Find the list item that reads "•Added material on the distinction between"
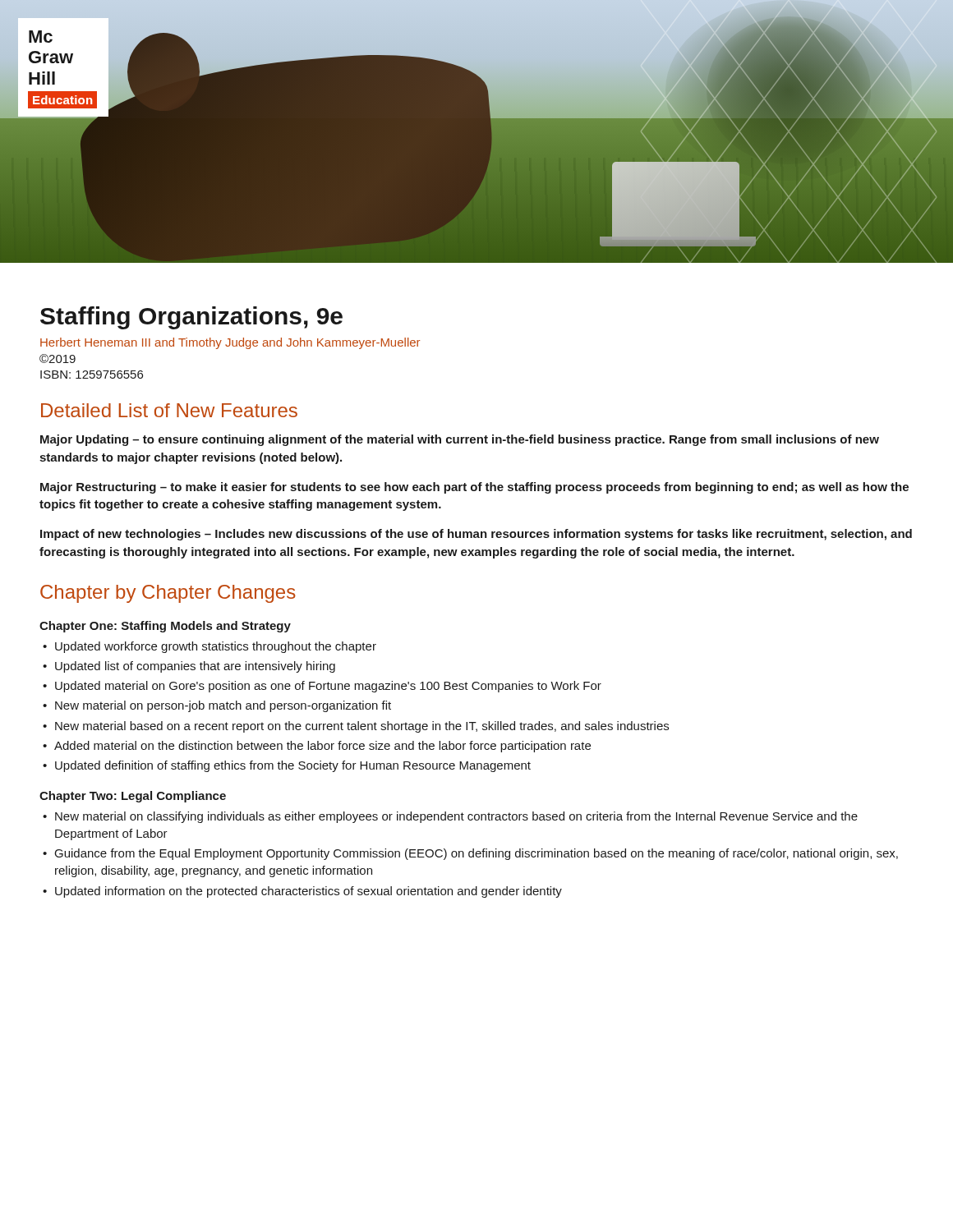 coord(317,745)
